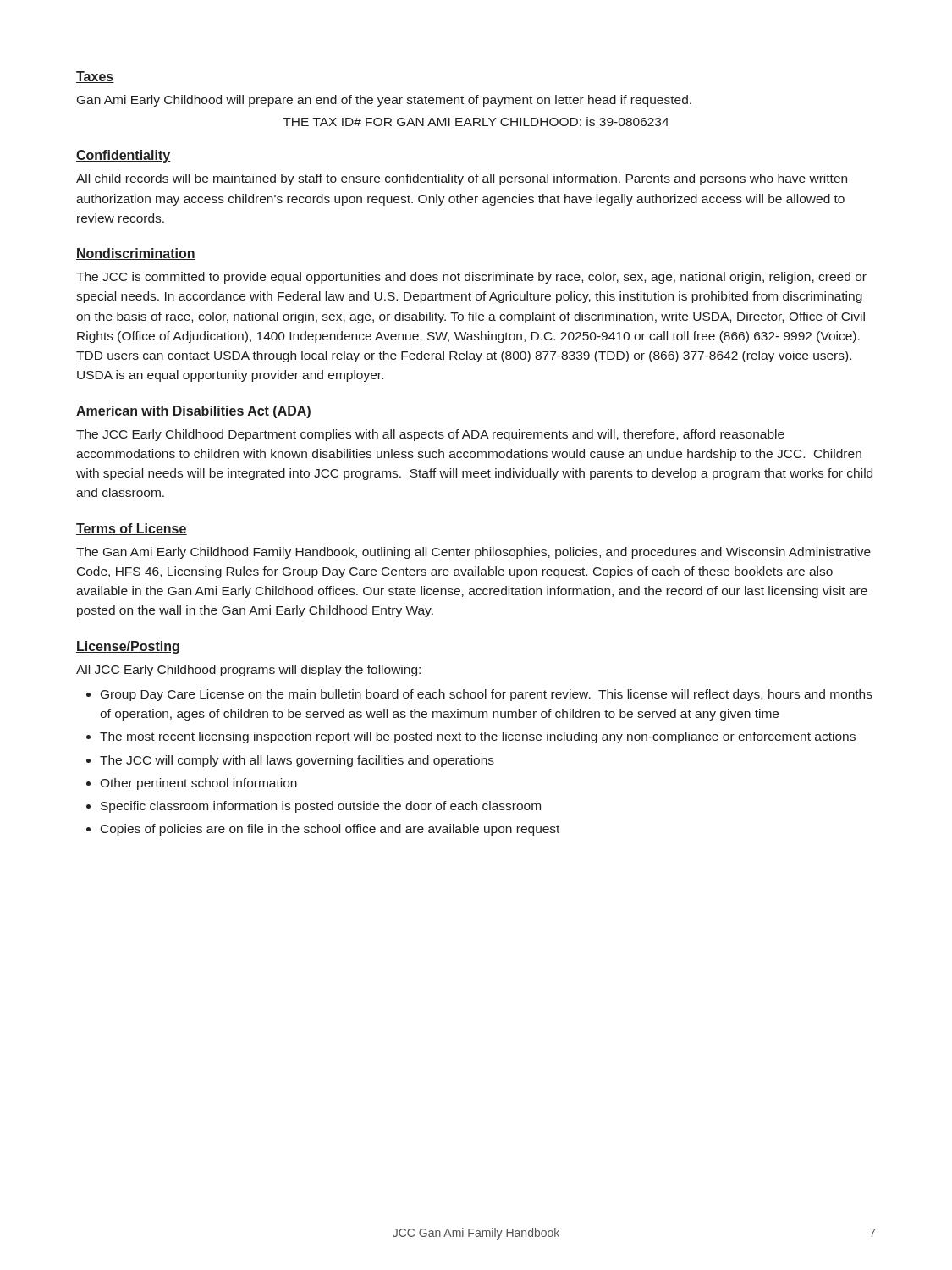Click on the text starting "American with Disabilities Act (ADA)"
This screenshot has height=1270, width=952.
(x=194, y=411)
